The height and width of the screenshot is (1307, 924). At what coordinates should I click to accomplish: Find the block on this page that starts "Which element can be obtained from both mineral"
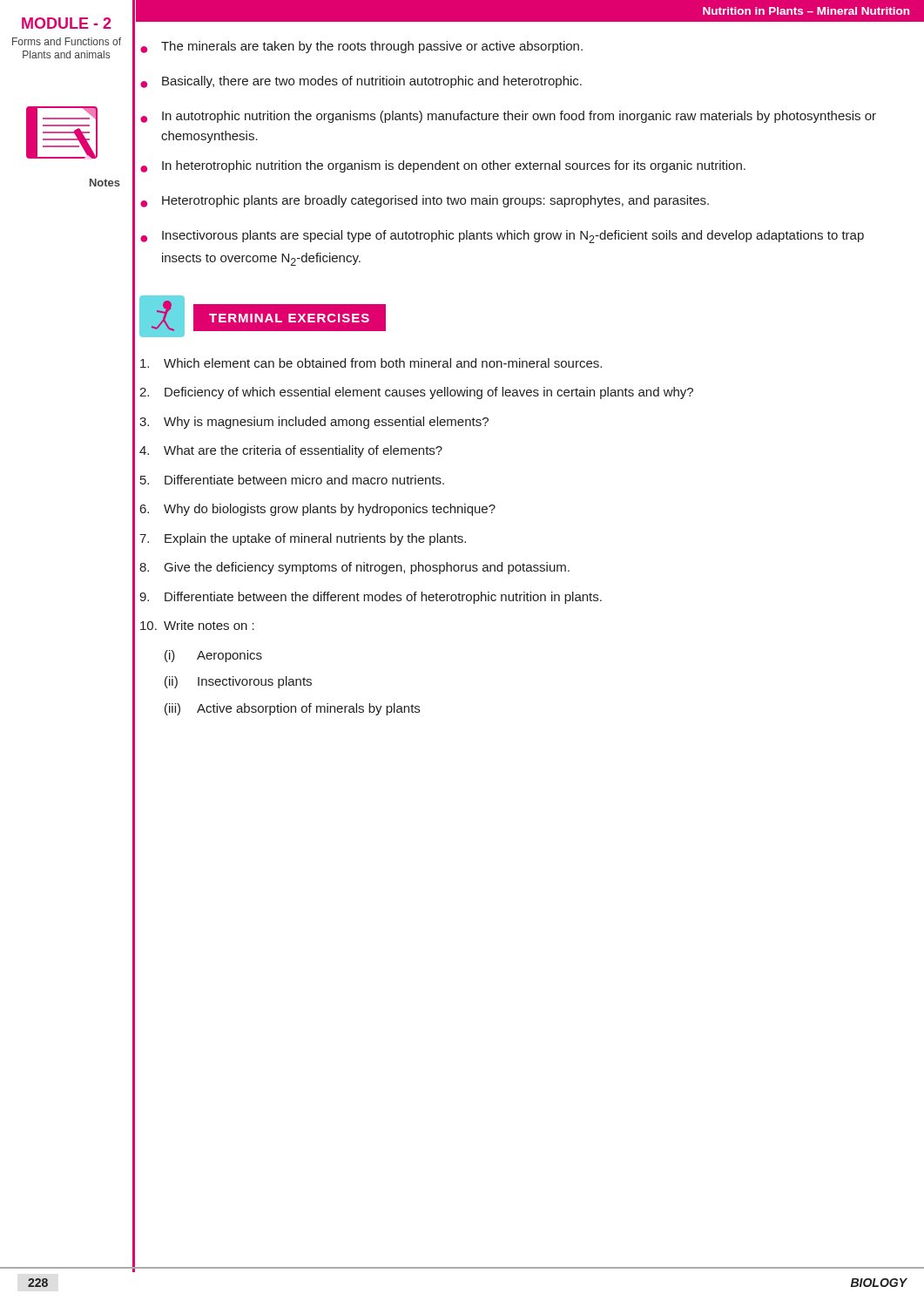pyautogui.click(x=371, y=363)
